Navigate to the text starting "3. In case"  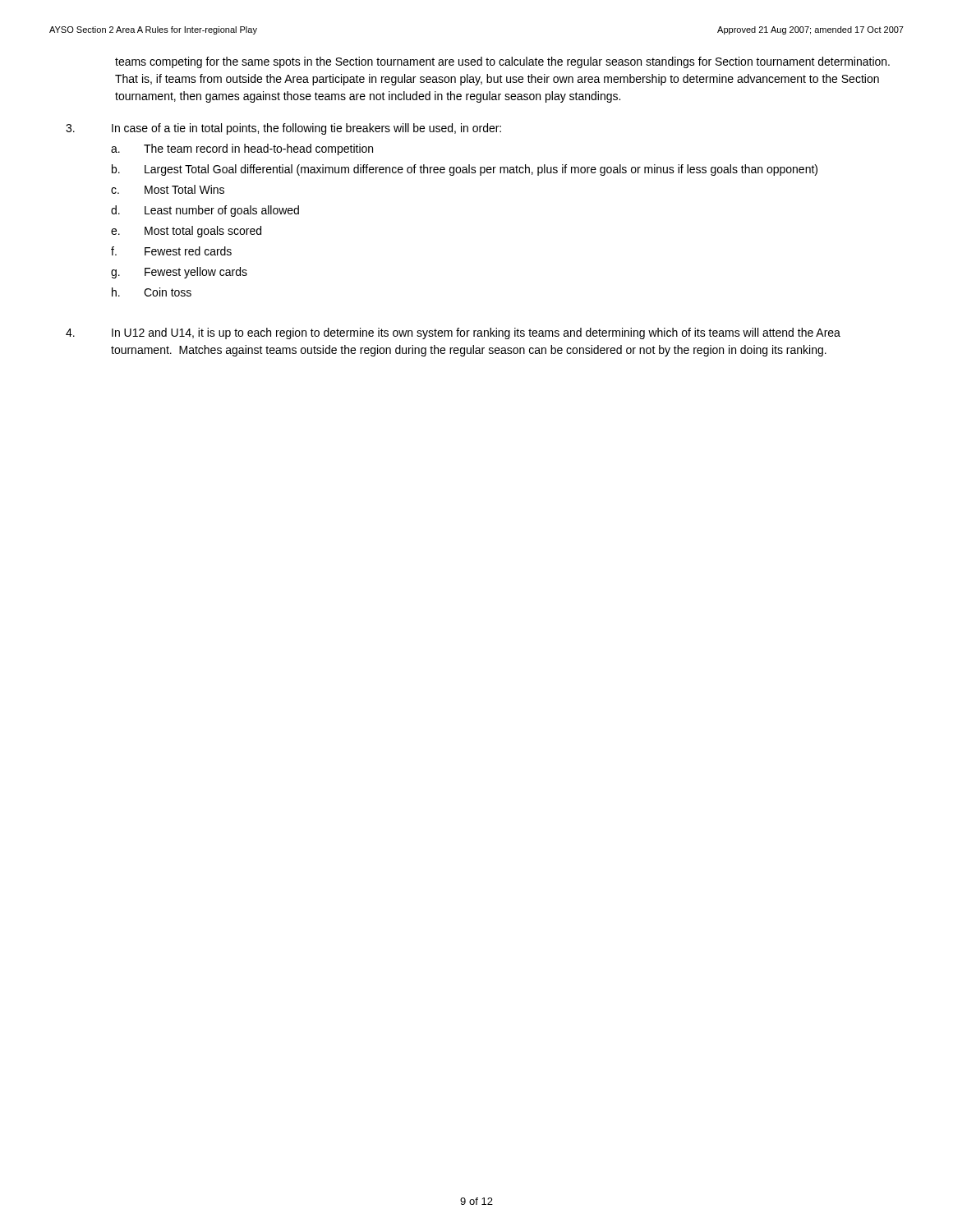283,129
